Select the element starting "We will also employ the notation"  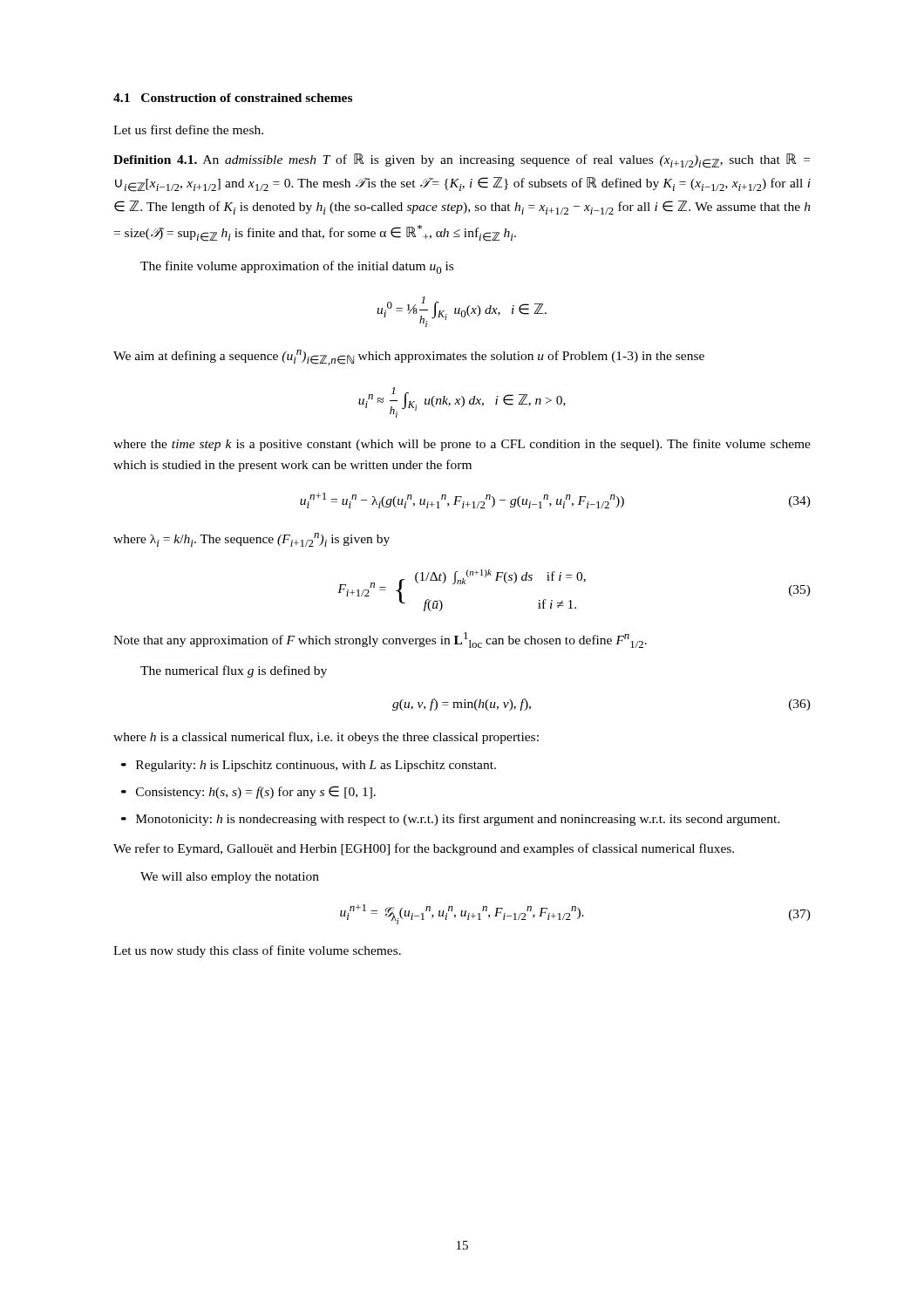click(x=230, y=876)
